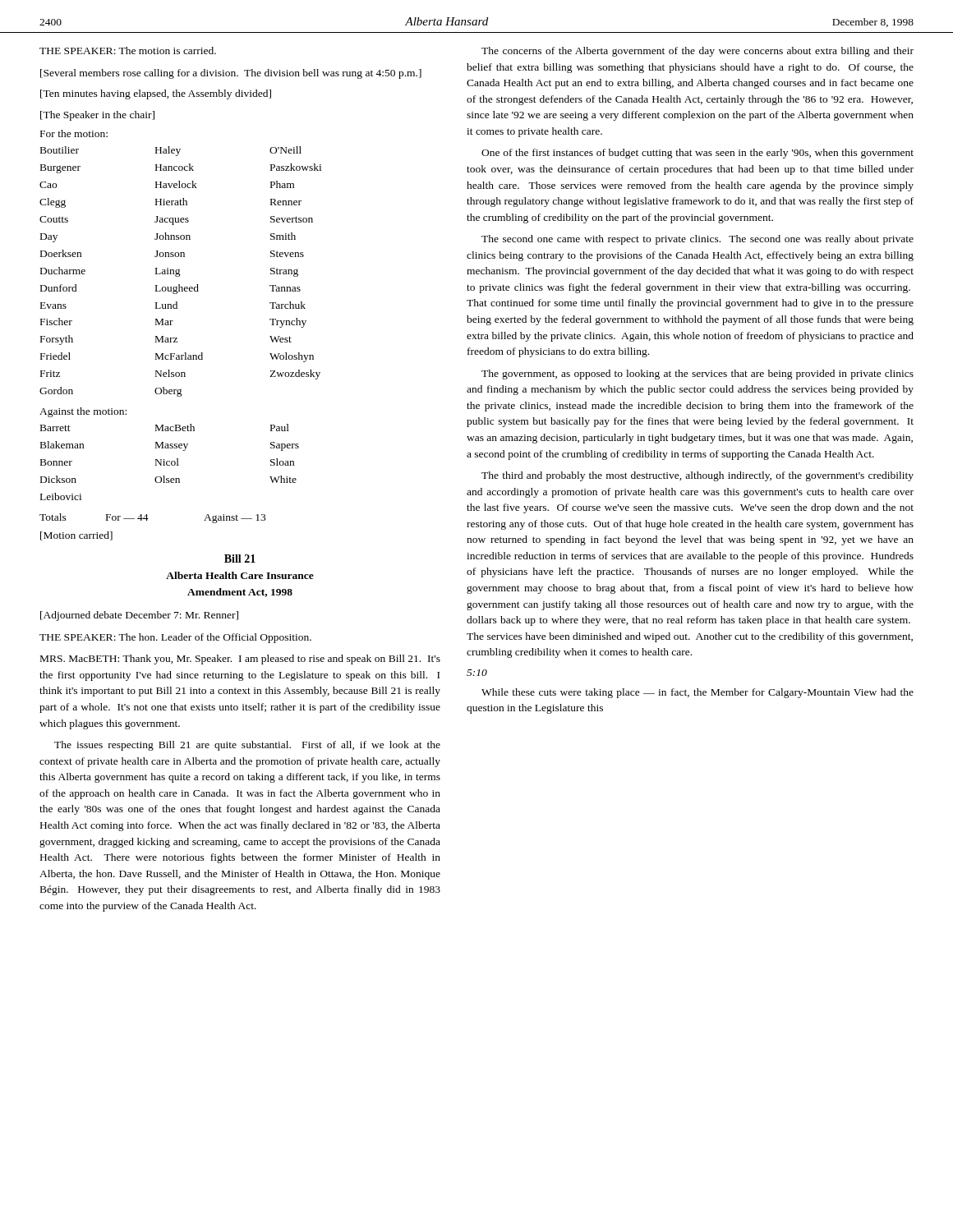Find the element starting "The government, as opposed to looking at the"
953x1232 pixels.
tap(690, 413)
